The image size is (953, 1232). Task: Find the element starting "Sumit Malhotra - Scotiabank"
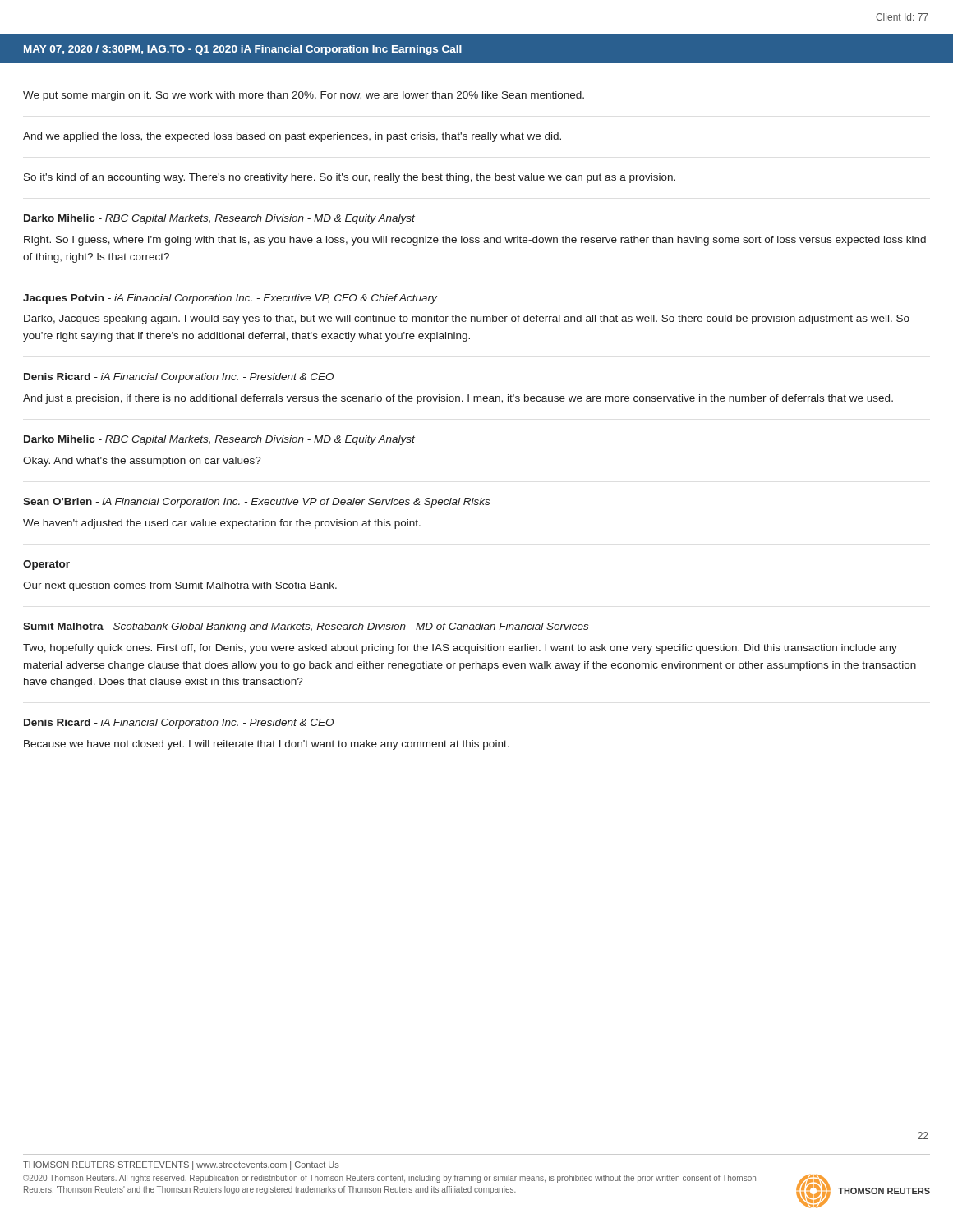(476, 653)
